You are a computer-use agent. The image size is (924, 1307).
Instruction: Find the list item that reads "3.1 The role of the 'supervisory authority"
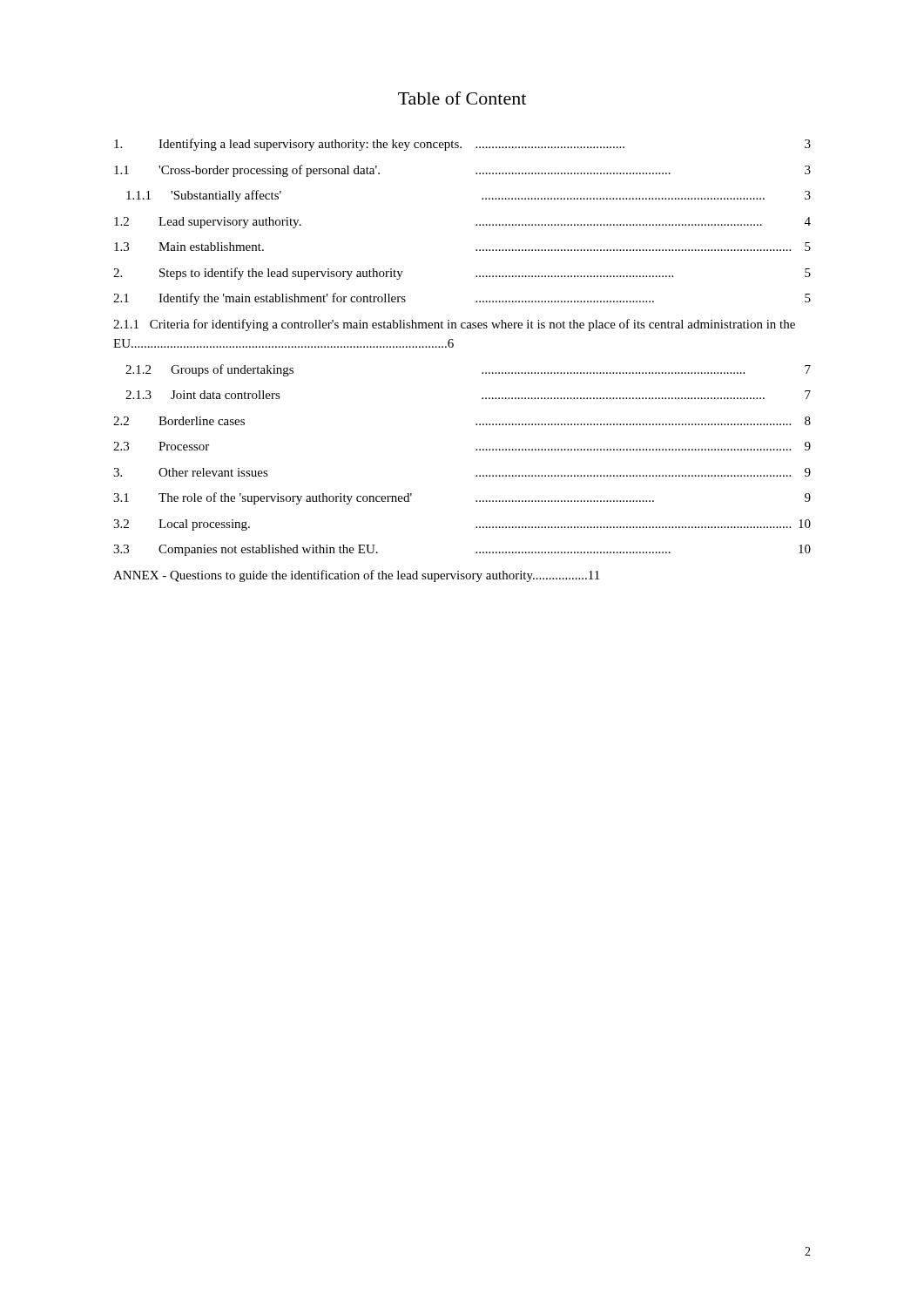pyautogui.click(x=283, y=499)
